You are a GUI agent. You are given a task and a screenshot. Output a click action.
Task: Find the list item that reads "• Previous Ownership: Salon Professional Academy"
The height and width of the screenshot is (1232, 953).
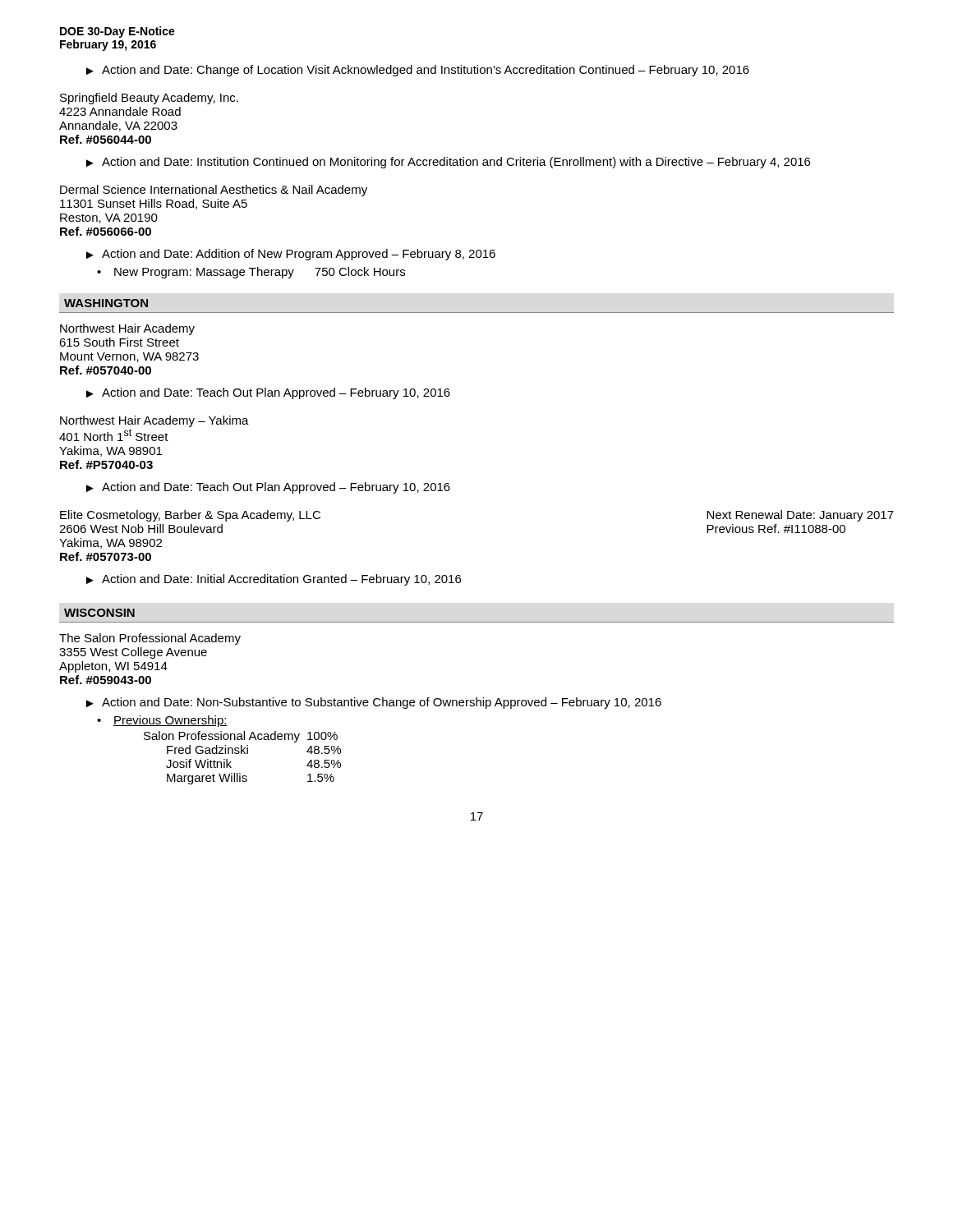(x=222, y=749)
